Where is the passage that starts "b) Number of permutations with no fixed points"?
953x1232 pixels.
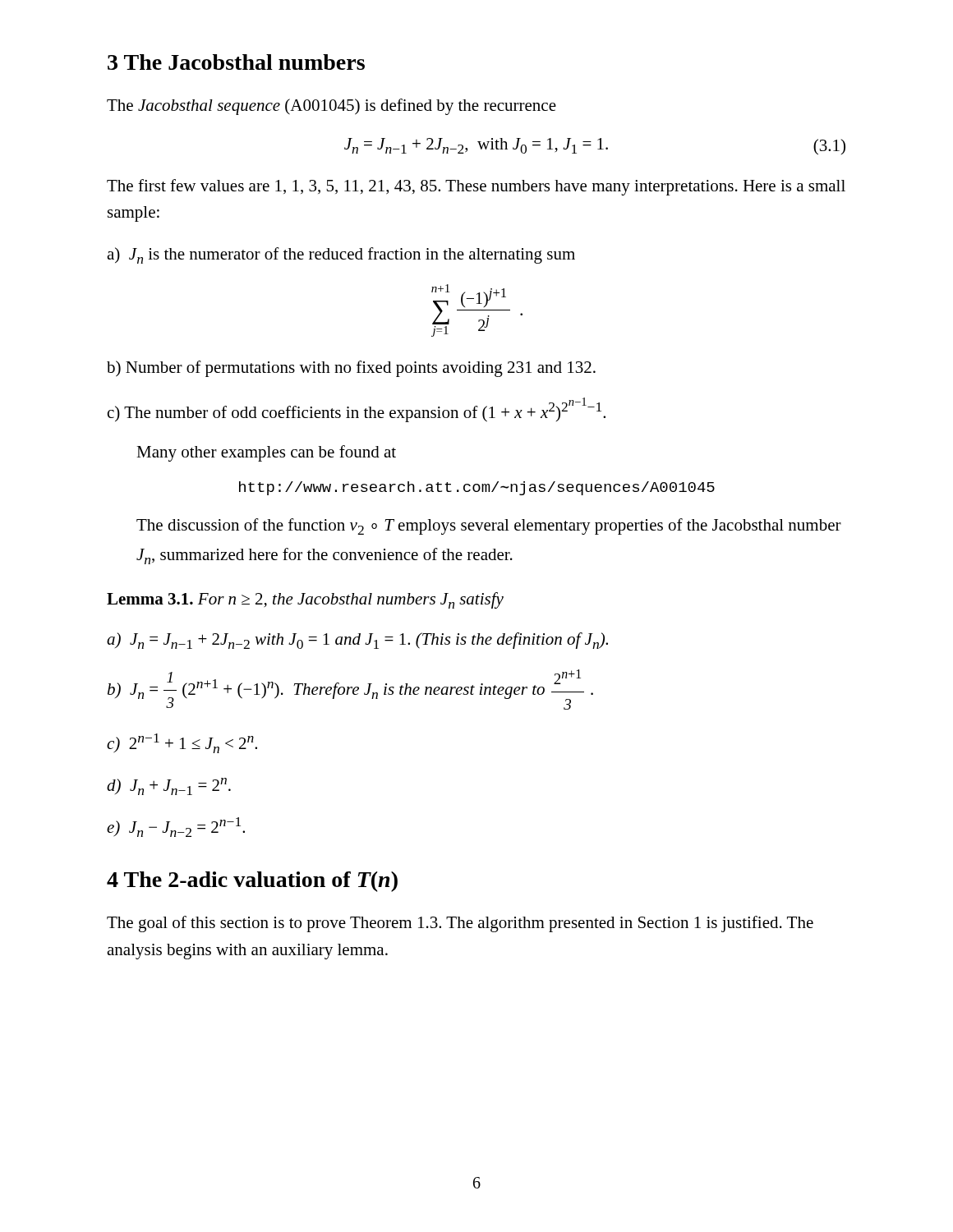(x=352, y=367)
